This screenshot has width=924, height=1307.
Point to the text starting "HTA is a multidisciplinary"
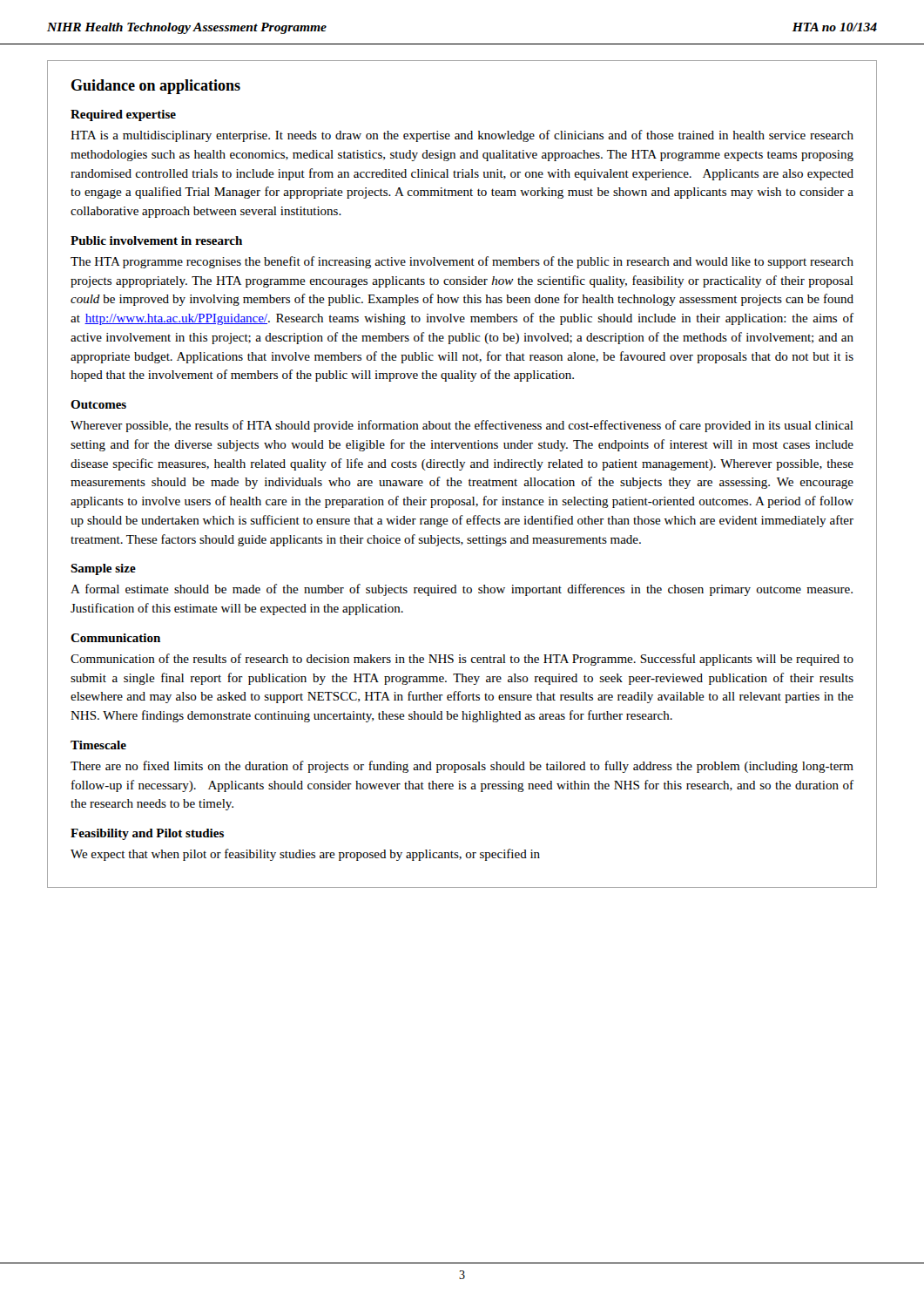tap(462, 173)
